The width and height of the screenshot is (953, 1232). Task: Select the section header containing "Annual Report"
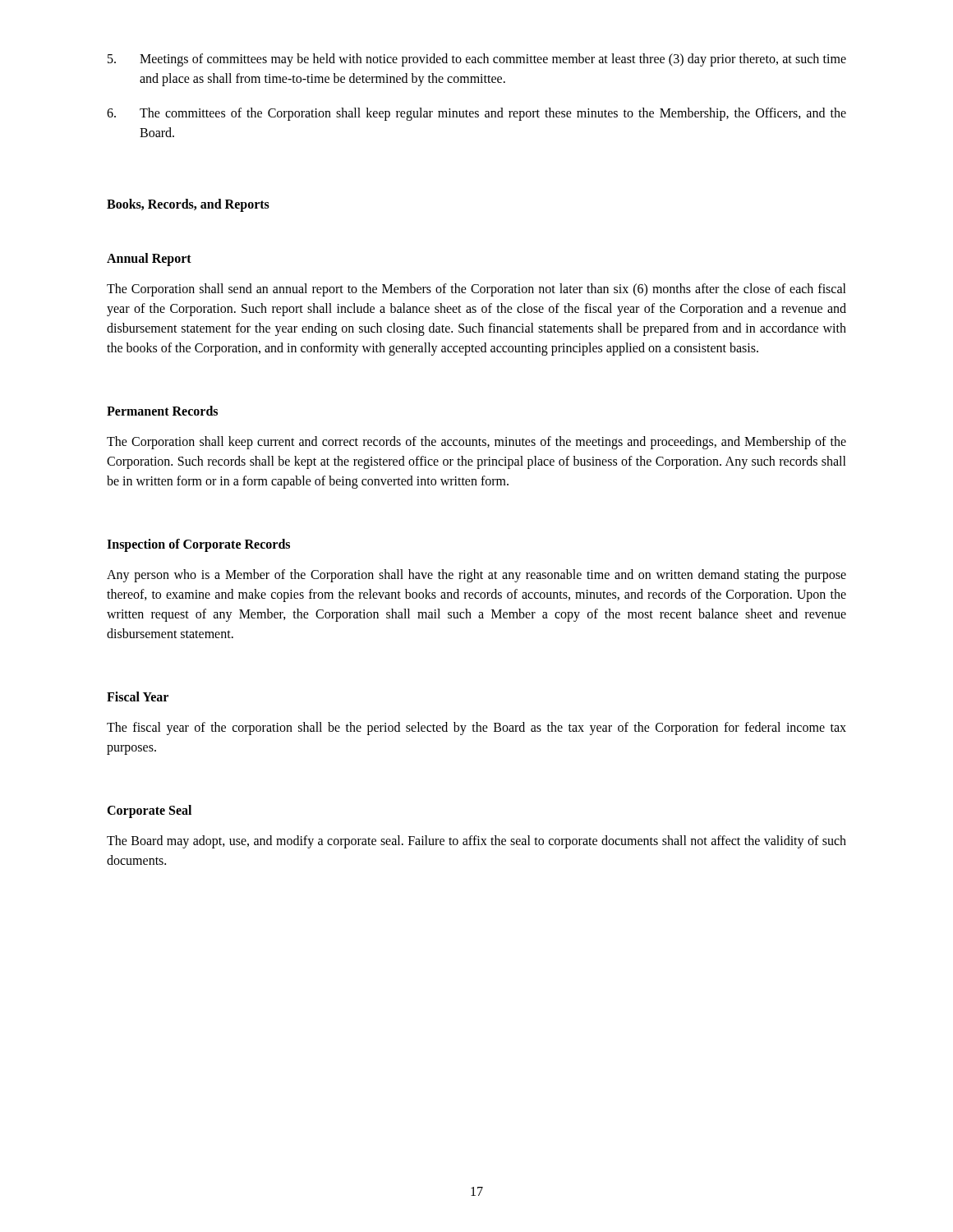[x=149, y=258]
